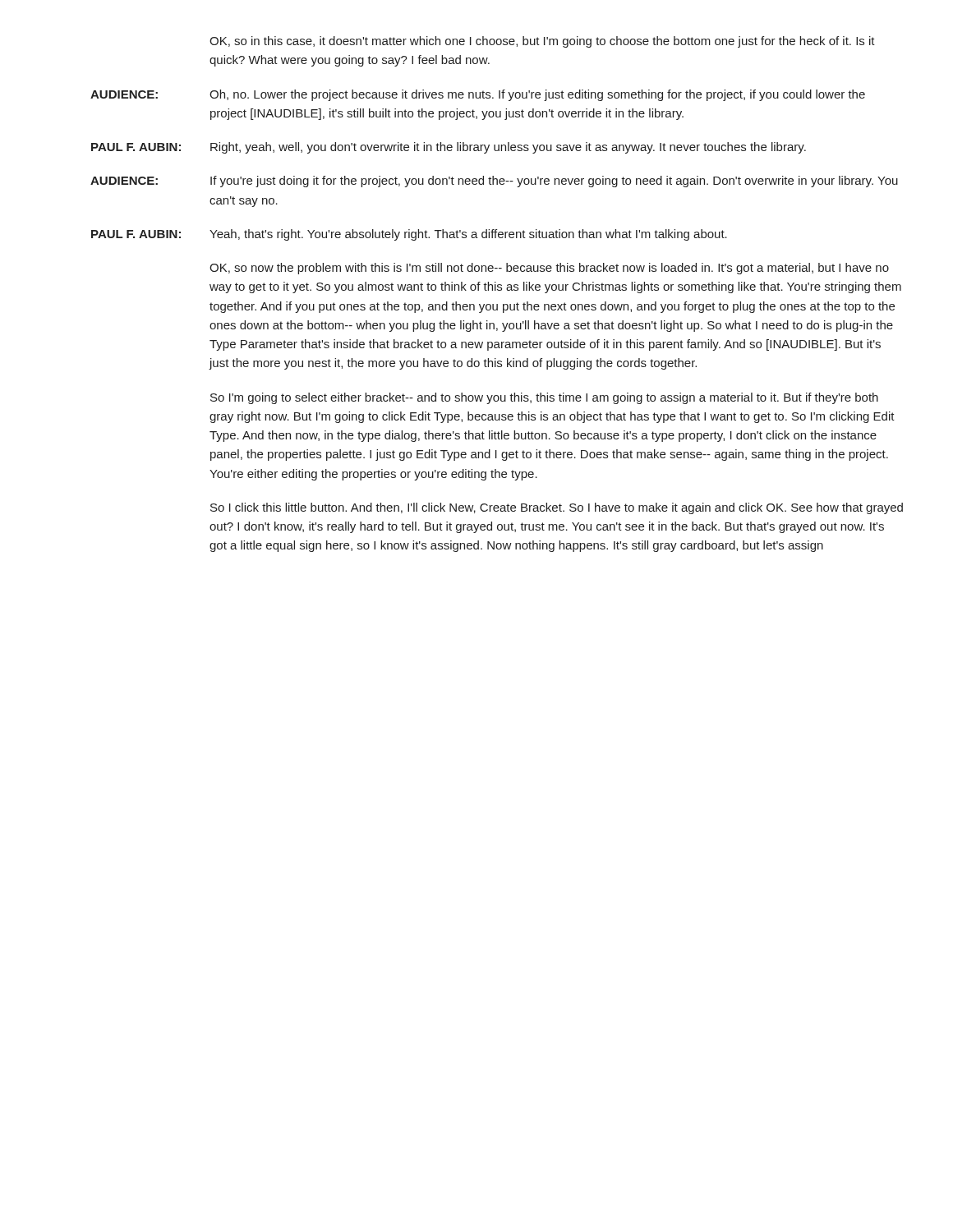Navigate to the text block starting "So I'm going to select either bracket--"
Viewport: 953px width, 1232px height.
(552, 435)
